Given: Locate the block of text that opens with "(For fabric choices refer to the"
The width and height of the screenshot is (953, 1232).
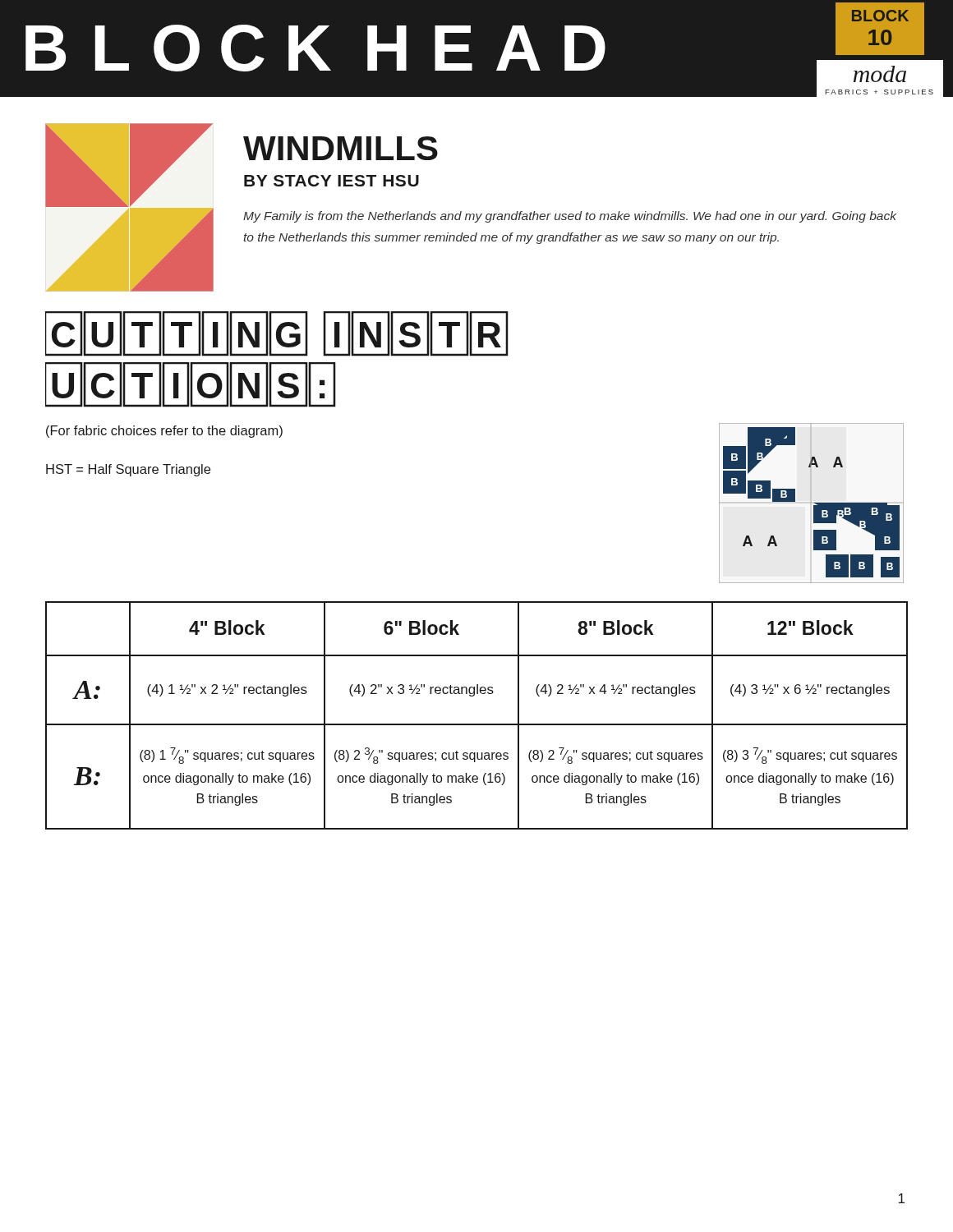Looking at the screenshot, I should click(x=164, y=430).
